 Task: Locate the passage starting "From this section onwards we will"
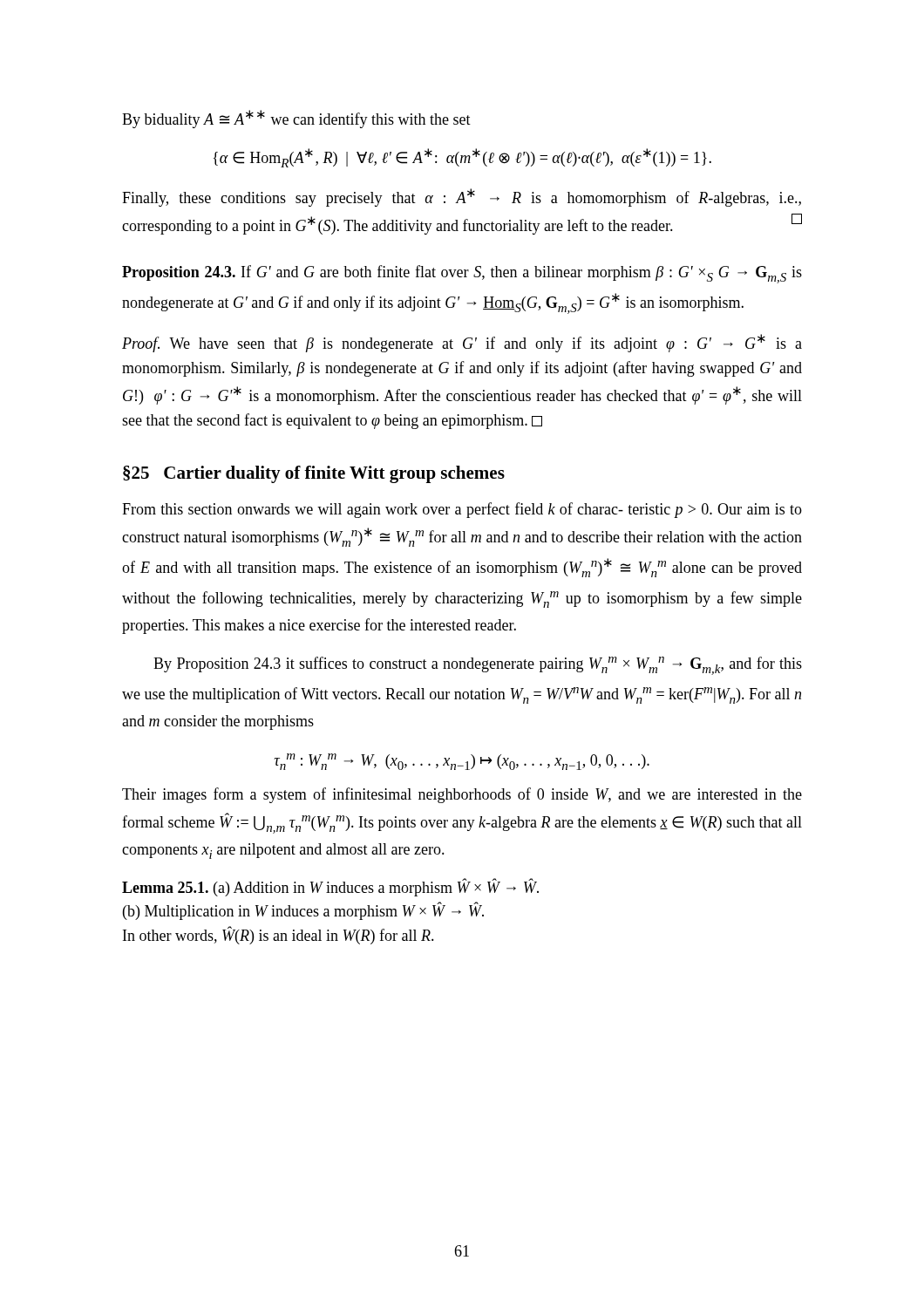[462, 568]
